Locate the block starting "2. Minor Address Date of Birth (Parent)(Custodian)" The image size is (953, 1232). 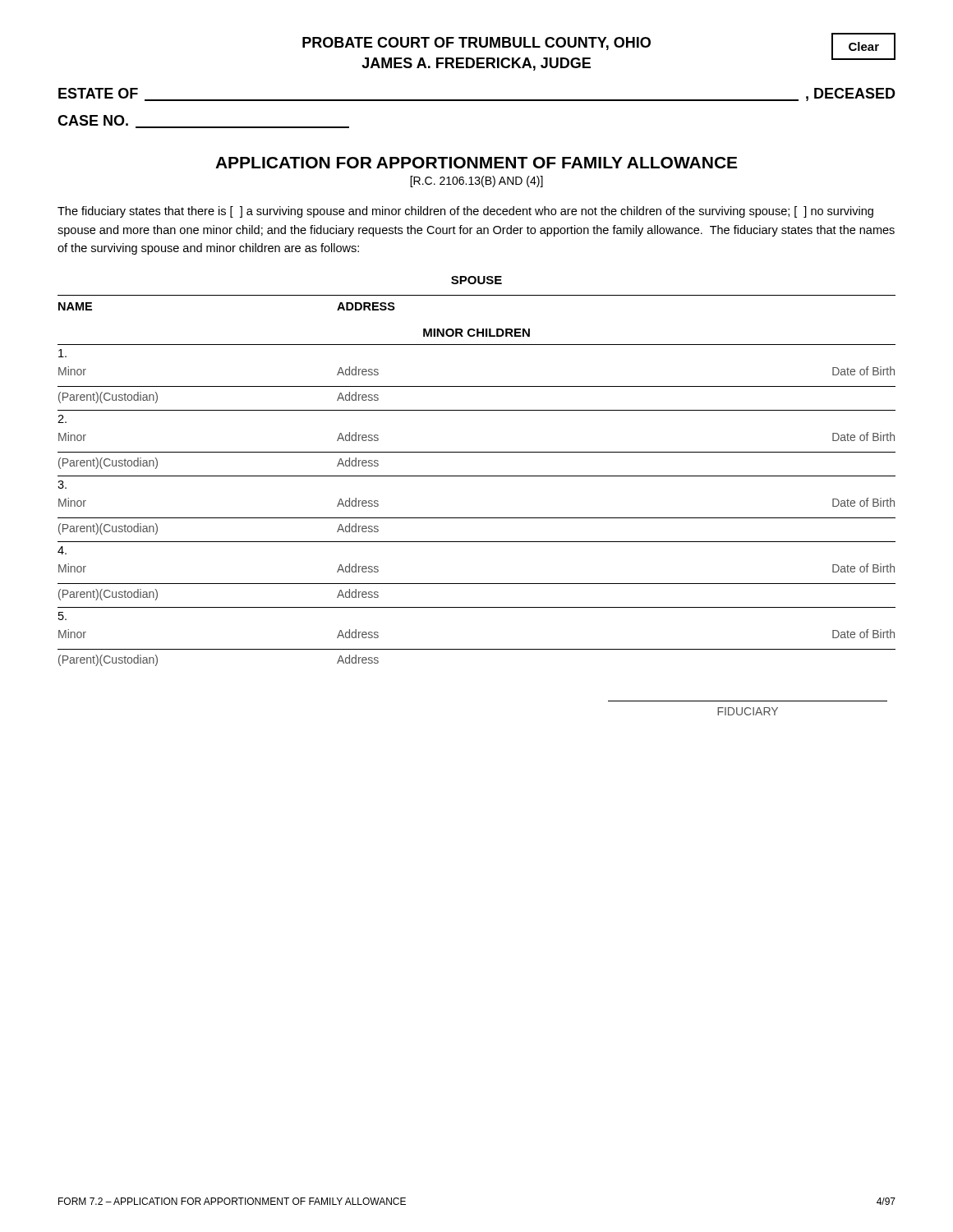pos(476,440)
